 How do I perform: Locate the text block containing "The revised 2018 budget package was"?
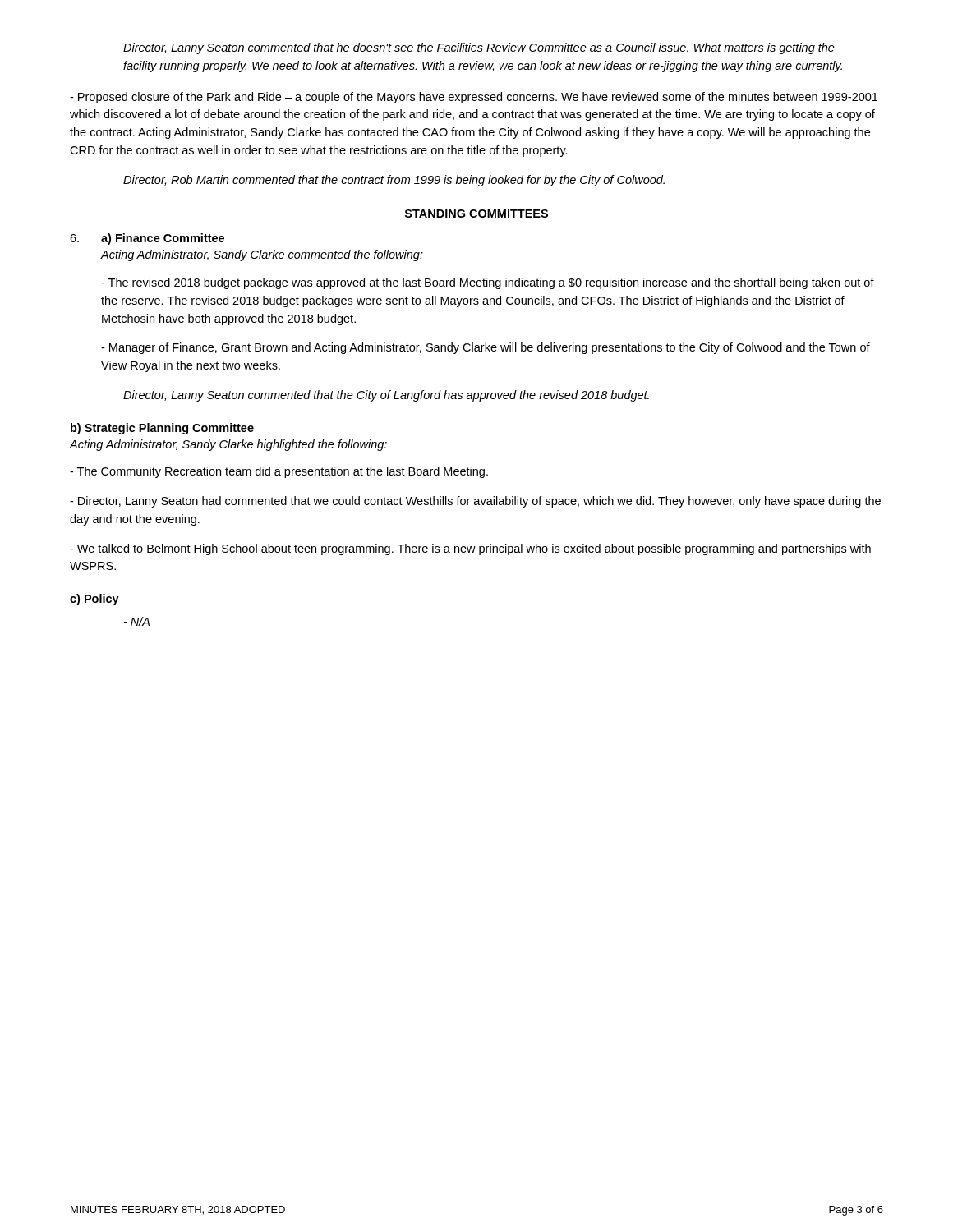point(487,300)
